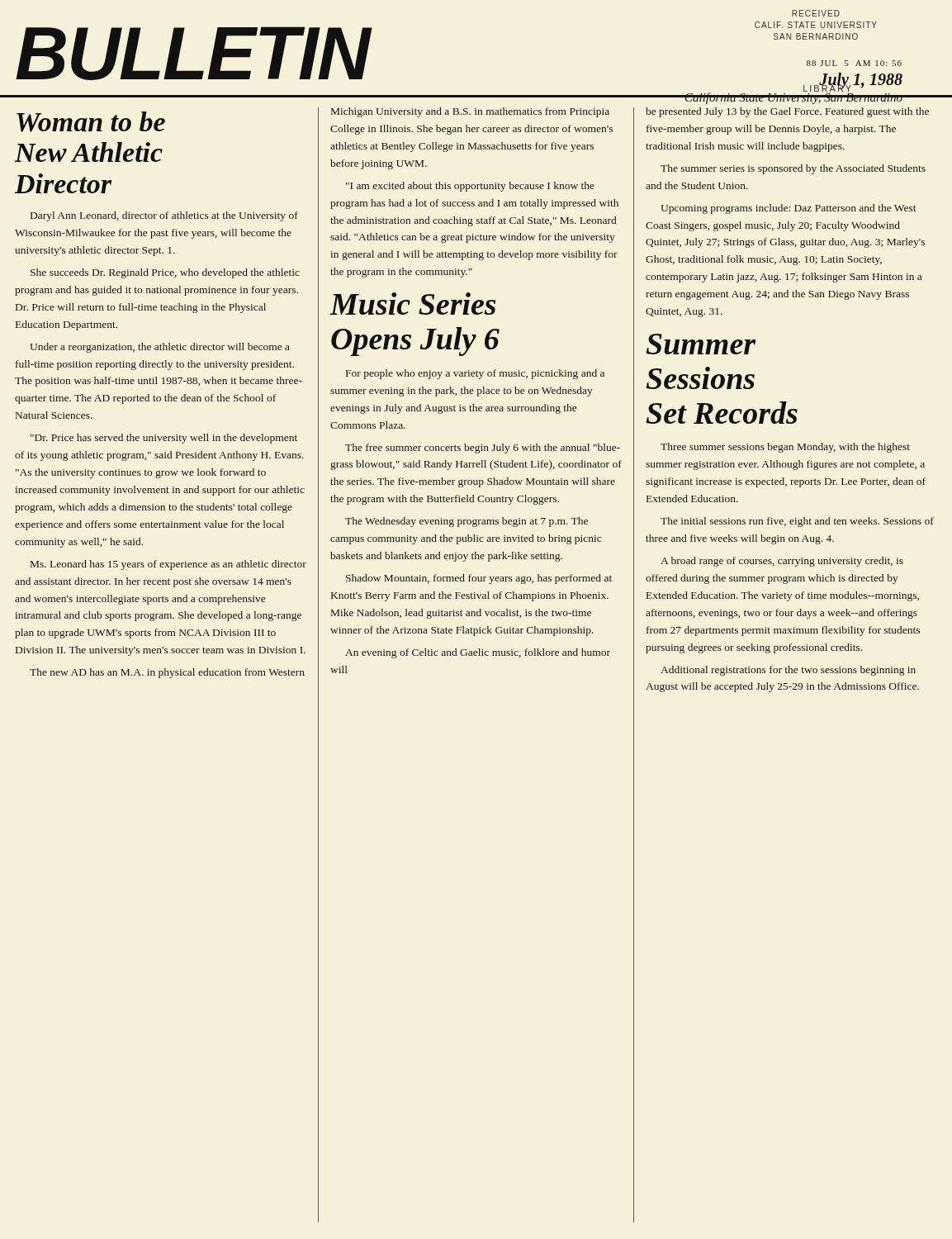Find the title with the text "Woman to beNew"

(161, 153)
